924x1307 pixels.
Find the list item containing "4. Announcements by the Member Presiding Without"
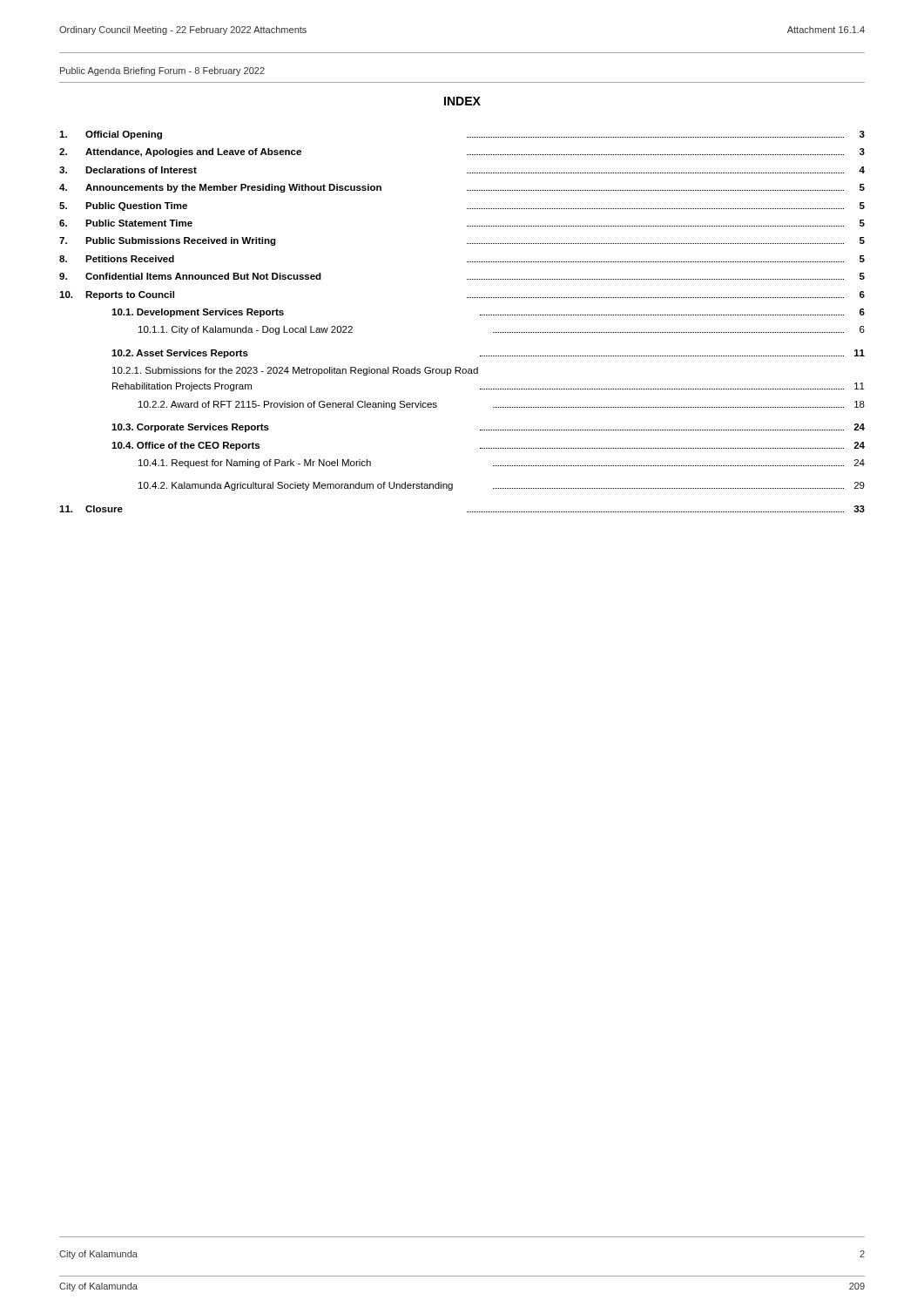tap(462, 188)
